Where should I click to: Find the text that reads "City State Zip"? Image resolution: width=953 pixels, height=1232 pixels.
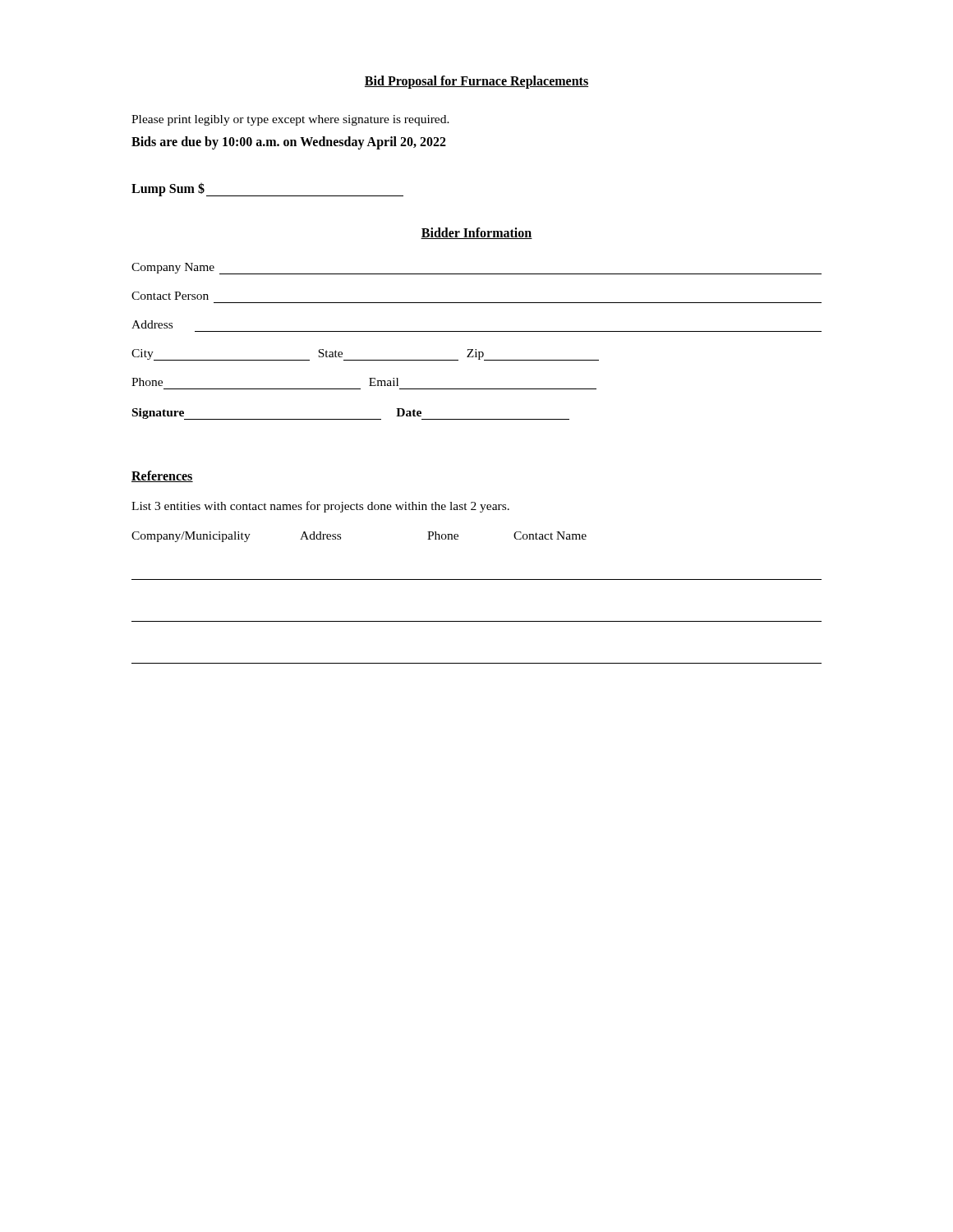[365, 353]
